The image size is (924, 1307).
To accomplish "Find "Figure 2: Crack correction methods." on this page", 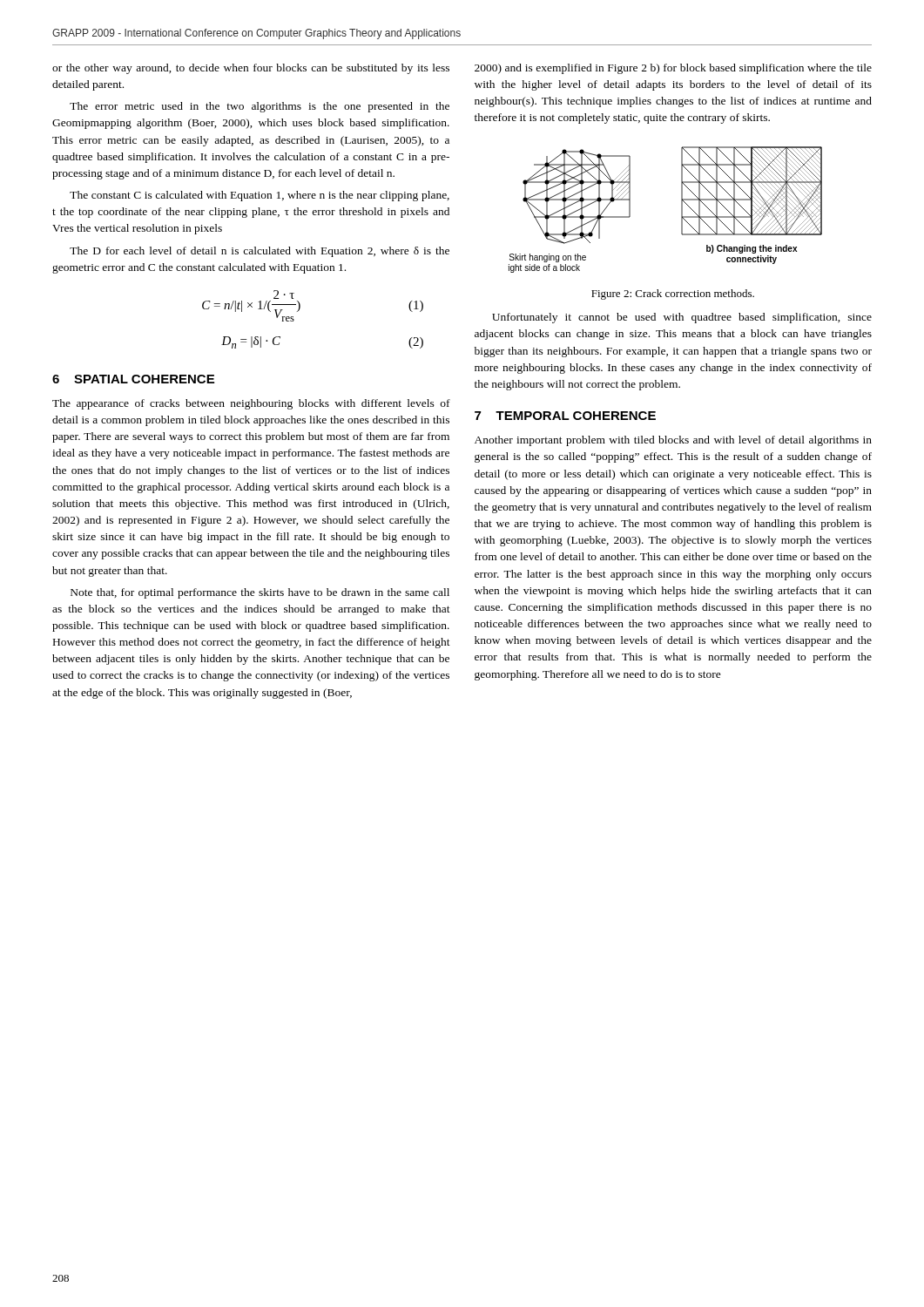I will pyautogui.click(x=673, y=293).
